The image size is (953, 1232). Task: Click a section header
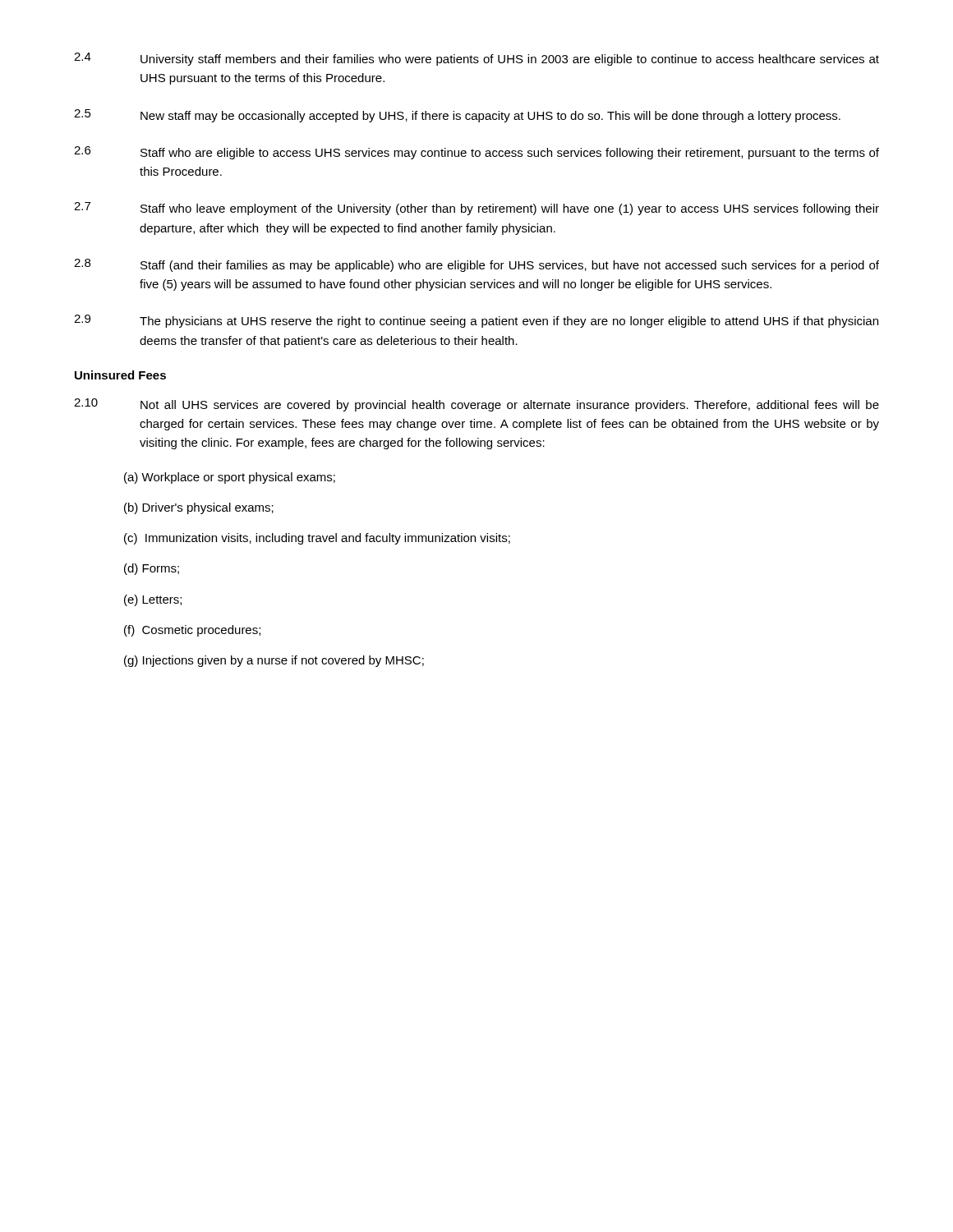click(120, 375)
